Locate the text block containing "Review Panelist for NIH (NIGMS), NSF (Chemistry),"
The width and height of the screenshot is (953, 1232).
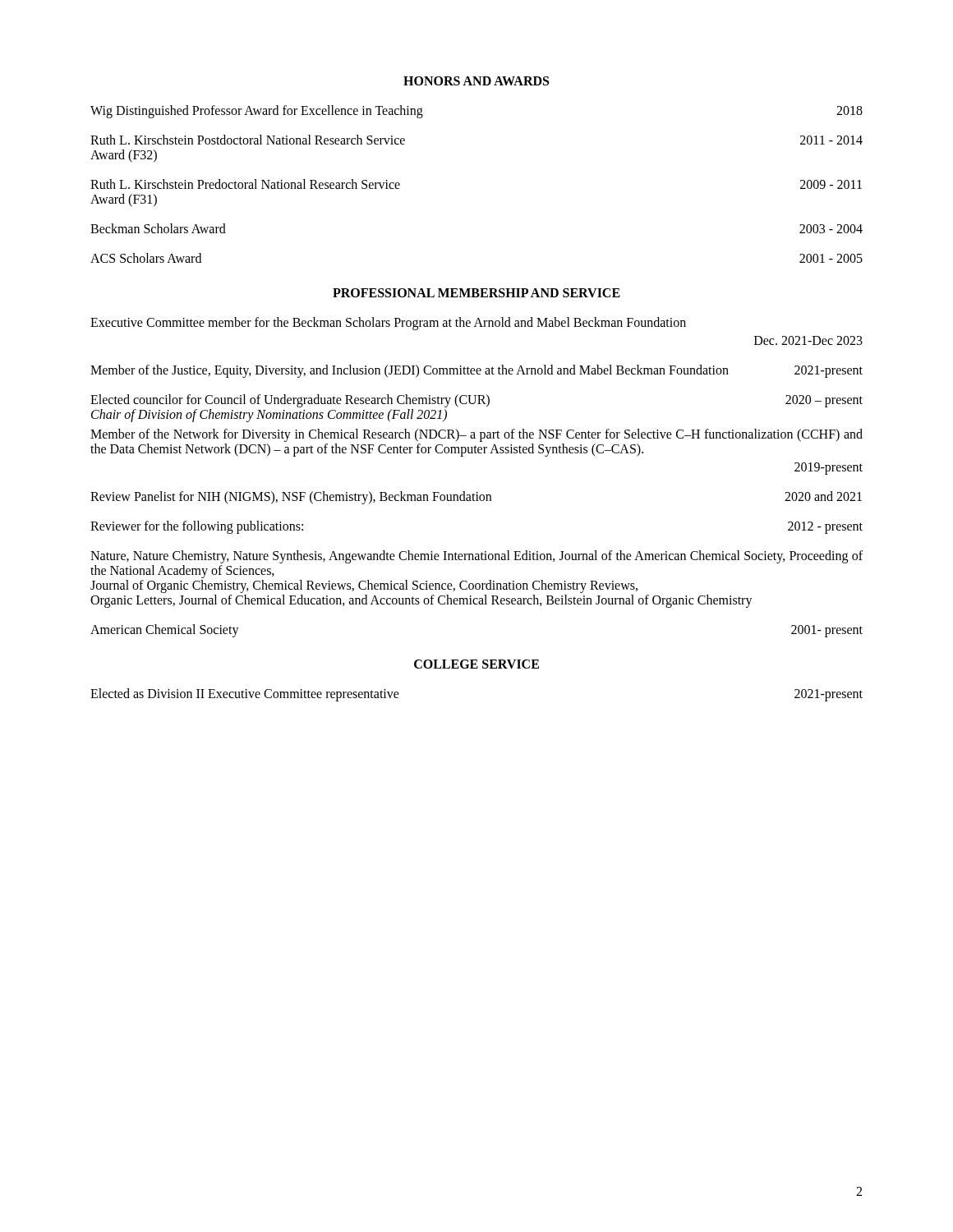[476, 497]
